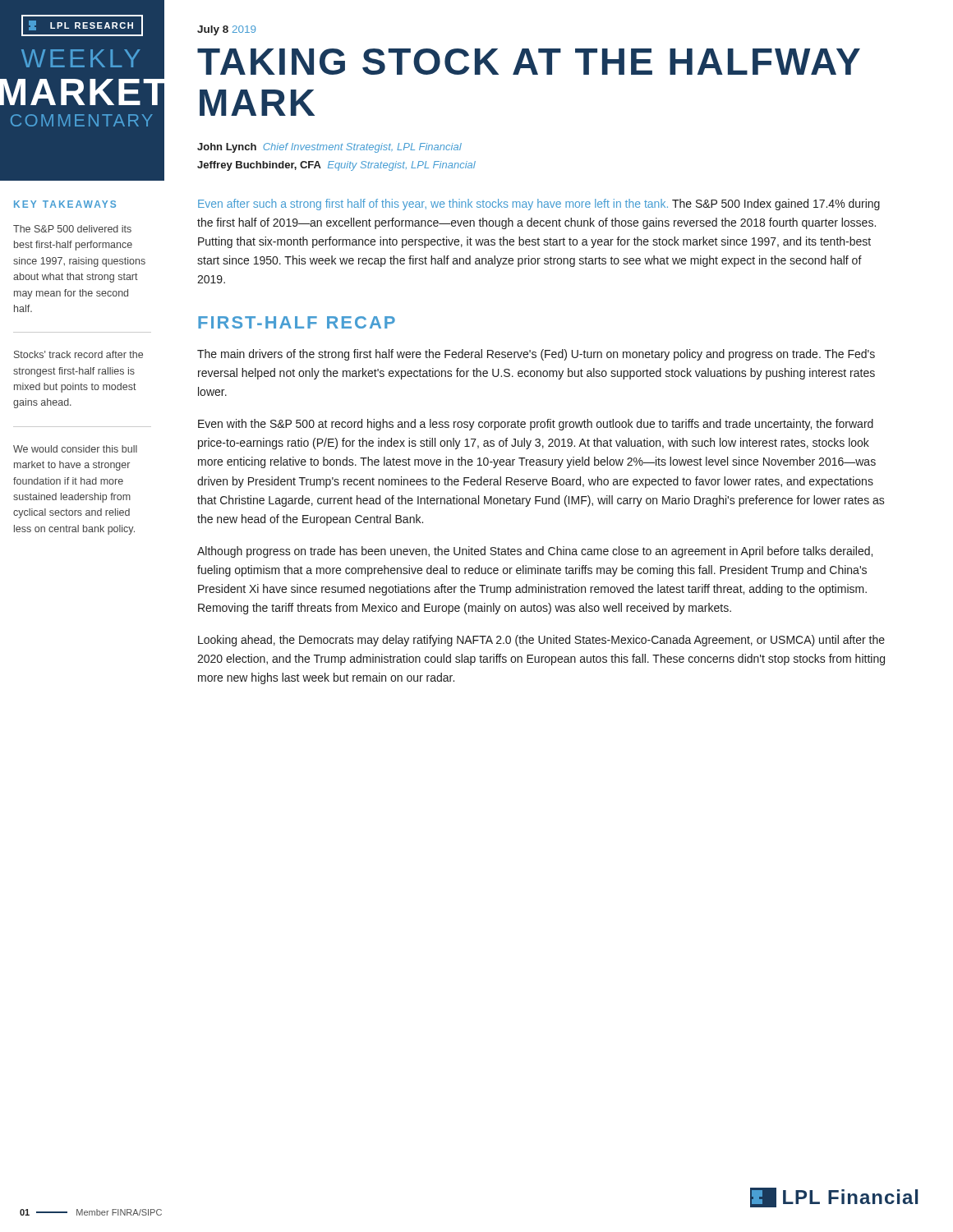Click on the text starting "The S&P 500 delivered its best"
953x1232 pixels.
point(79,269)
